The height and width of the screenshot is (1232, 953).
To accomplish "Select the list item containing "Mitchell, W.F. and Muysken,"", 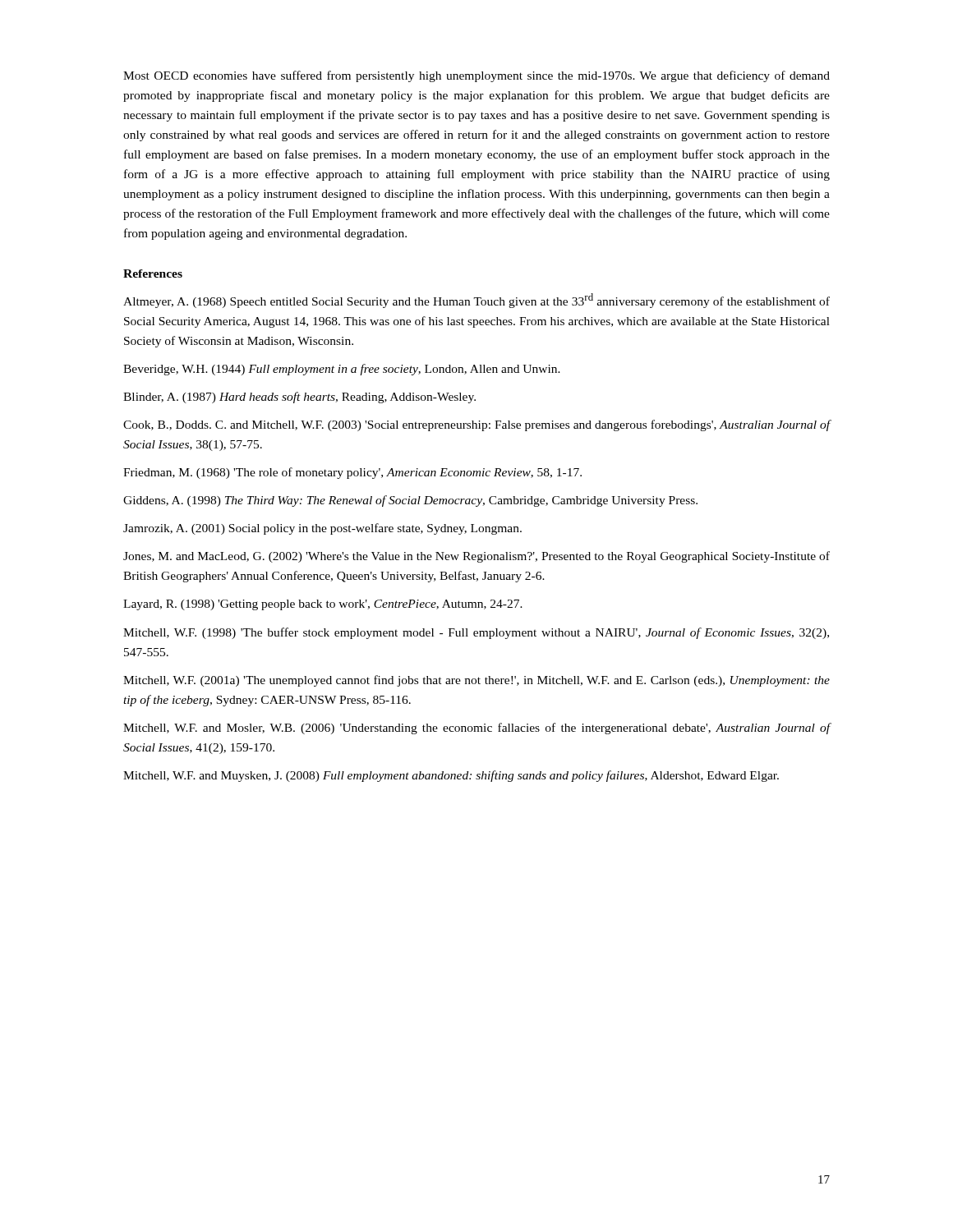I will pos(451,775).
